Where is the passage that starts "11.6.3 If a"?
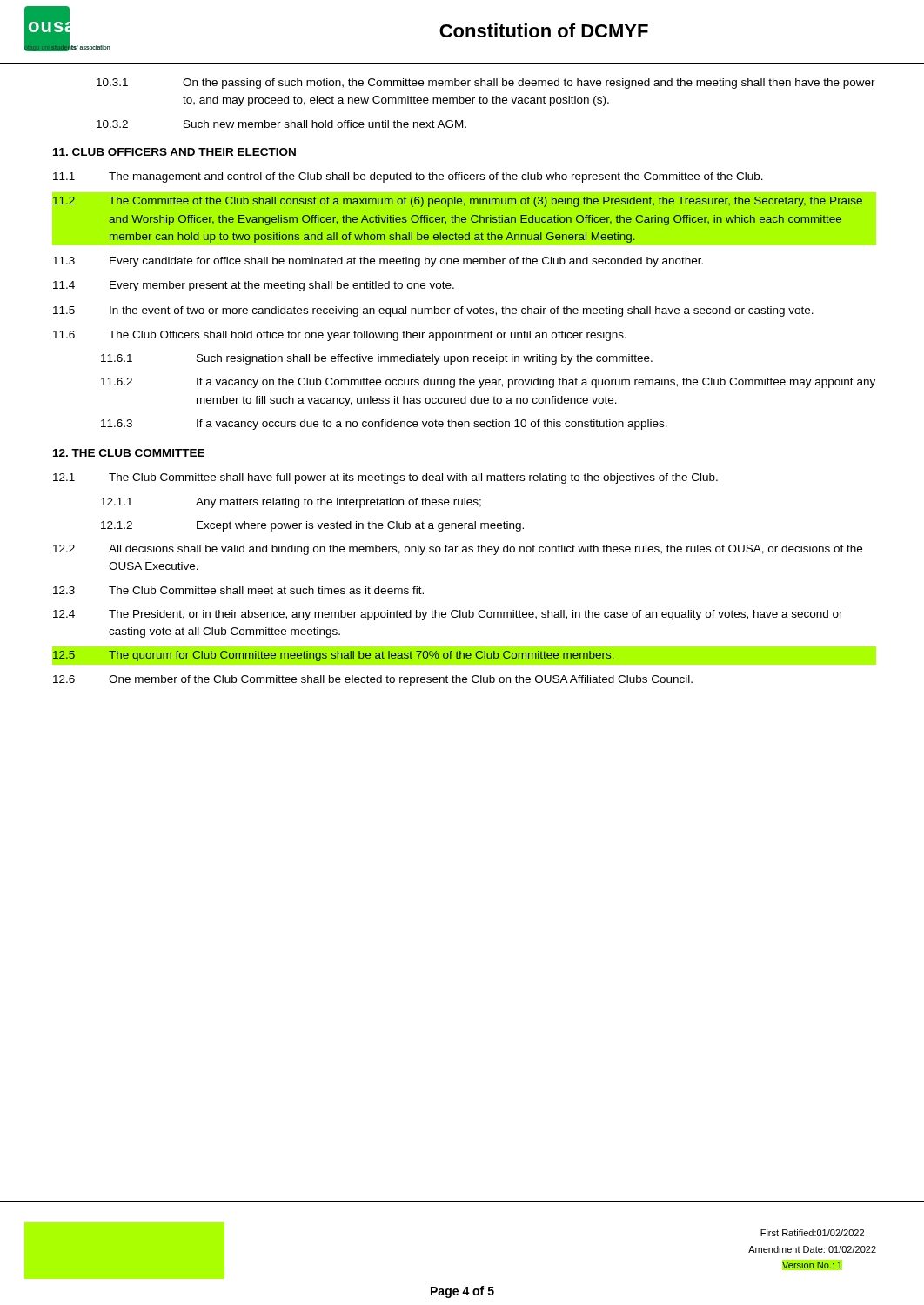924x1305 pixels. pyautogui.click(x=464, y=424)
